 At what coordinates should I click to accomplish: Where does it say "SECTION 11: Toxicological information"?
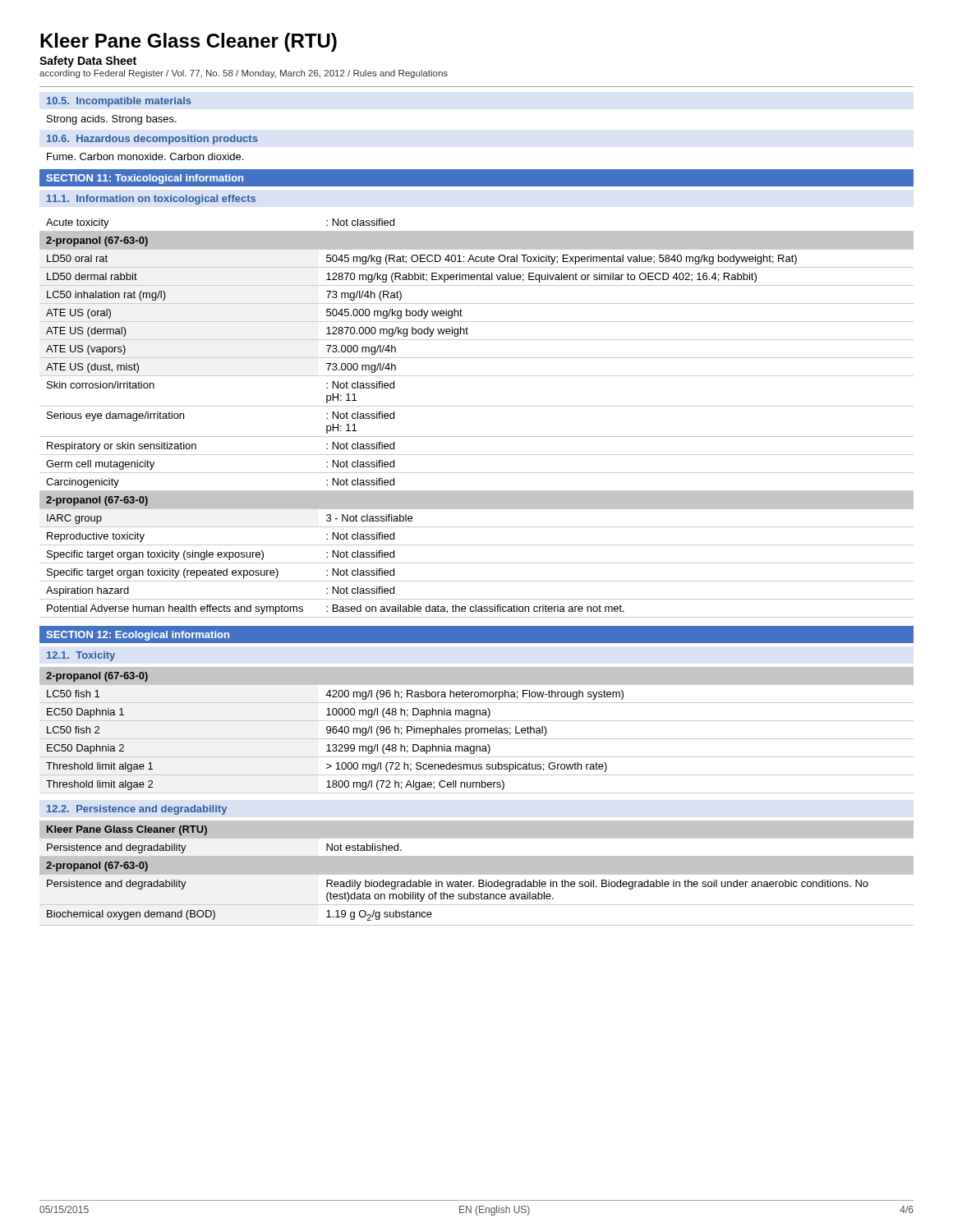(x=476, y=178)
